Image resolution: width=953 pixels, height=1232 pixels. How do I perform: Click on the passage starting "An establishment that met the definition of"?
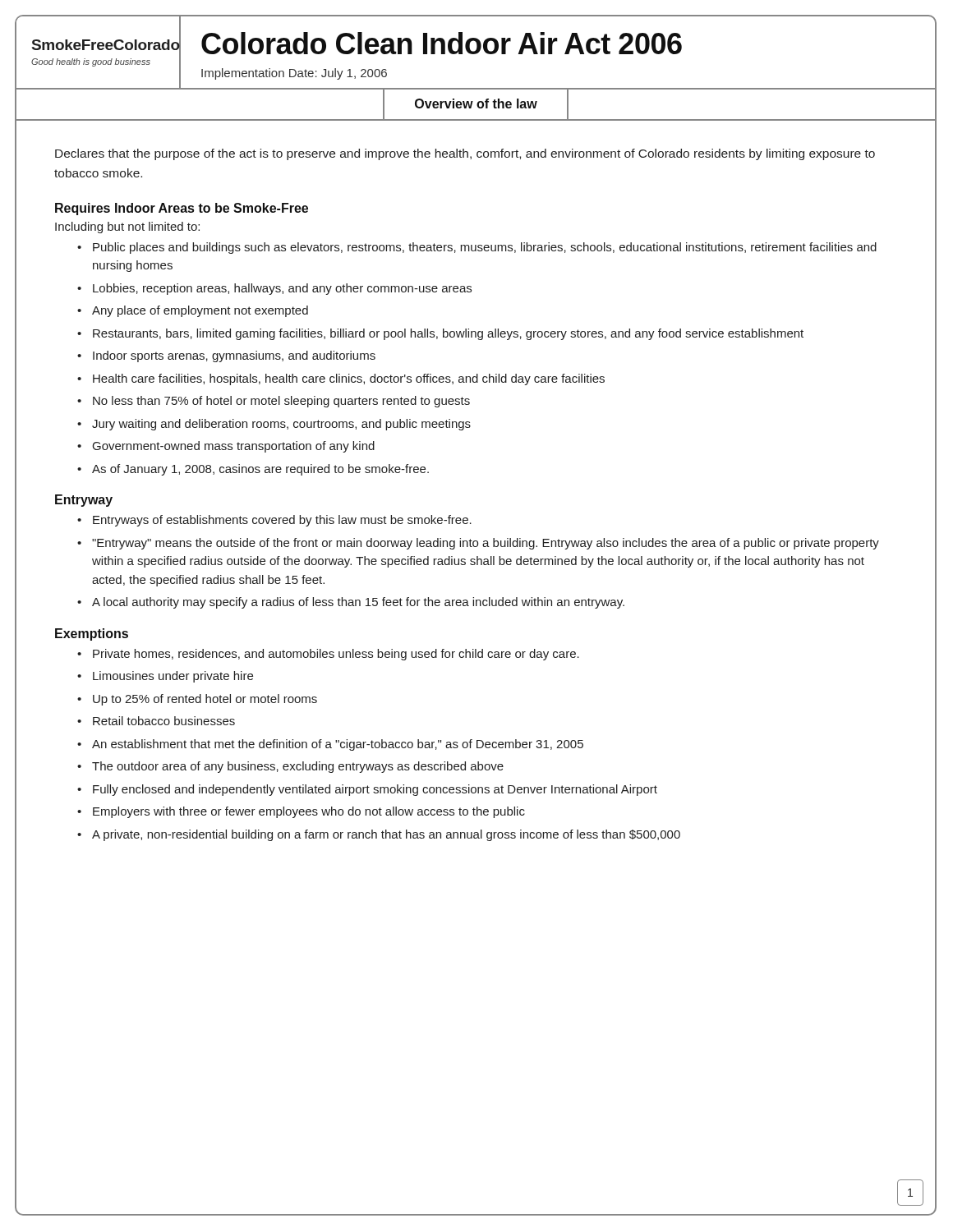[x=338, y=743]
